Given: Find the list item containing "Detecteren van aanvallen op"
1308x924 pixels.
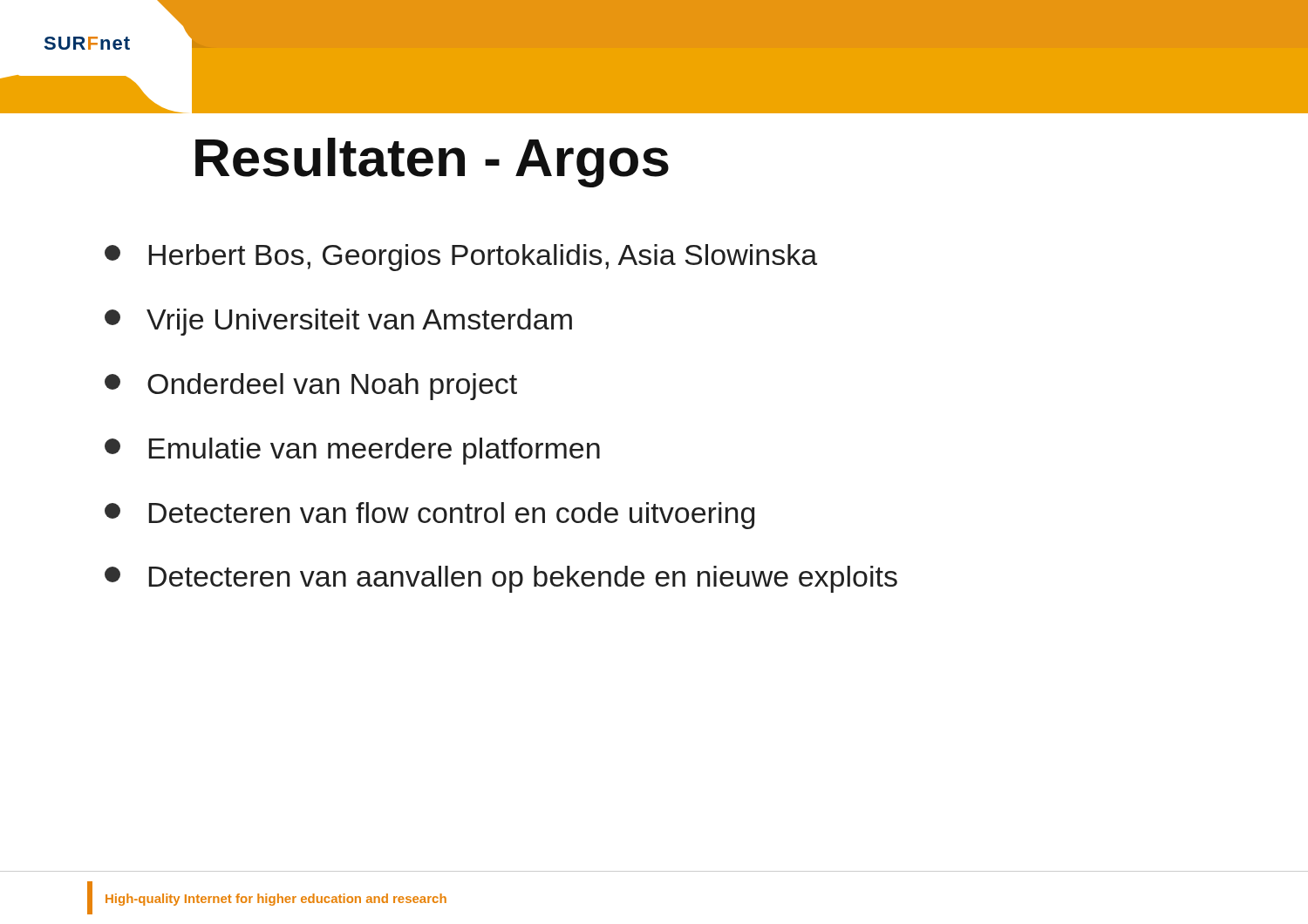Looking at the screenshot, I should pos(501,577).
